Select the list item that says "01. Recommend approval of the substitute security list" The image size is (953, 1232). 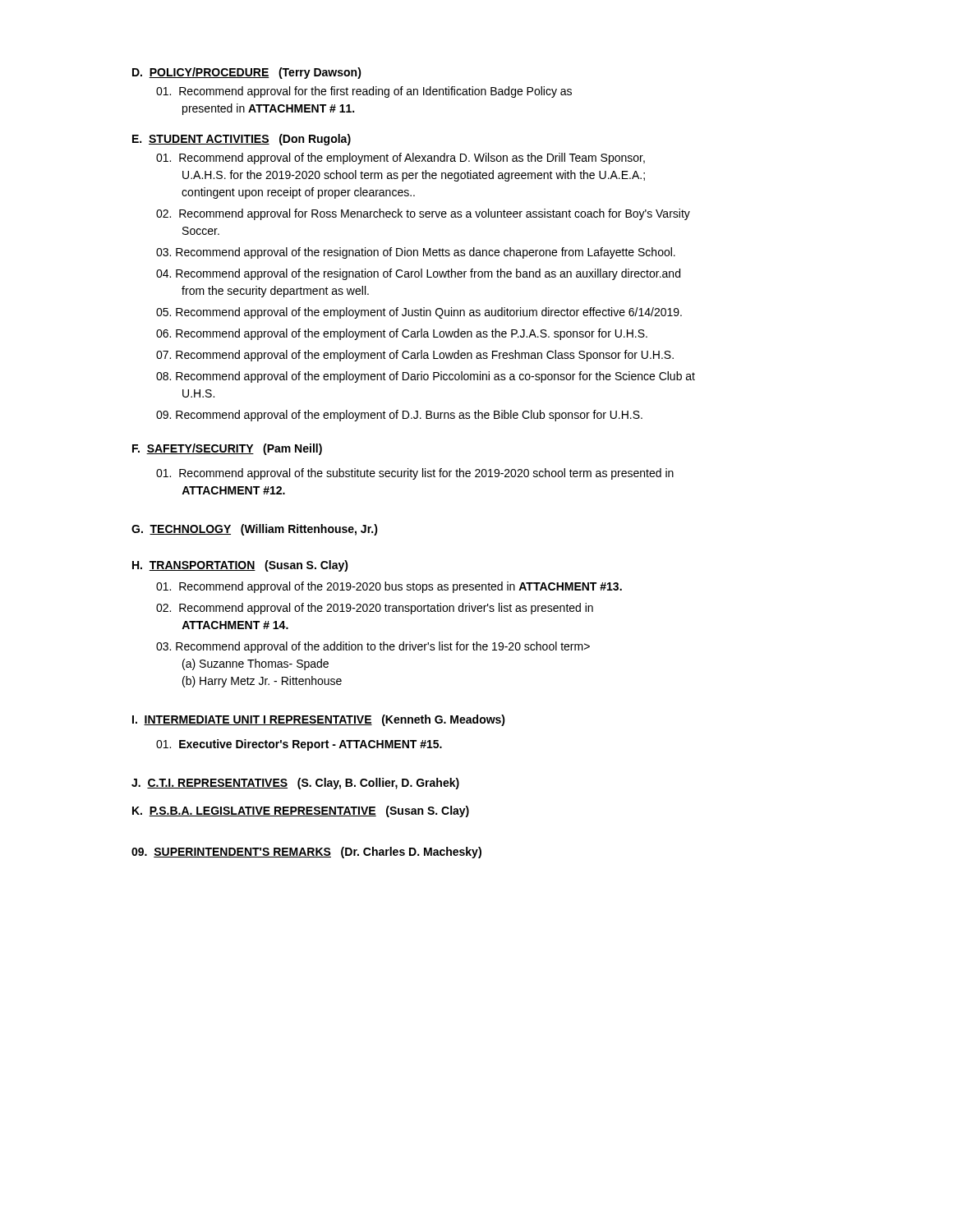(x=415, y=482)
